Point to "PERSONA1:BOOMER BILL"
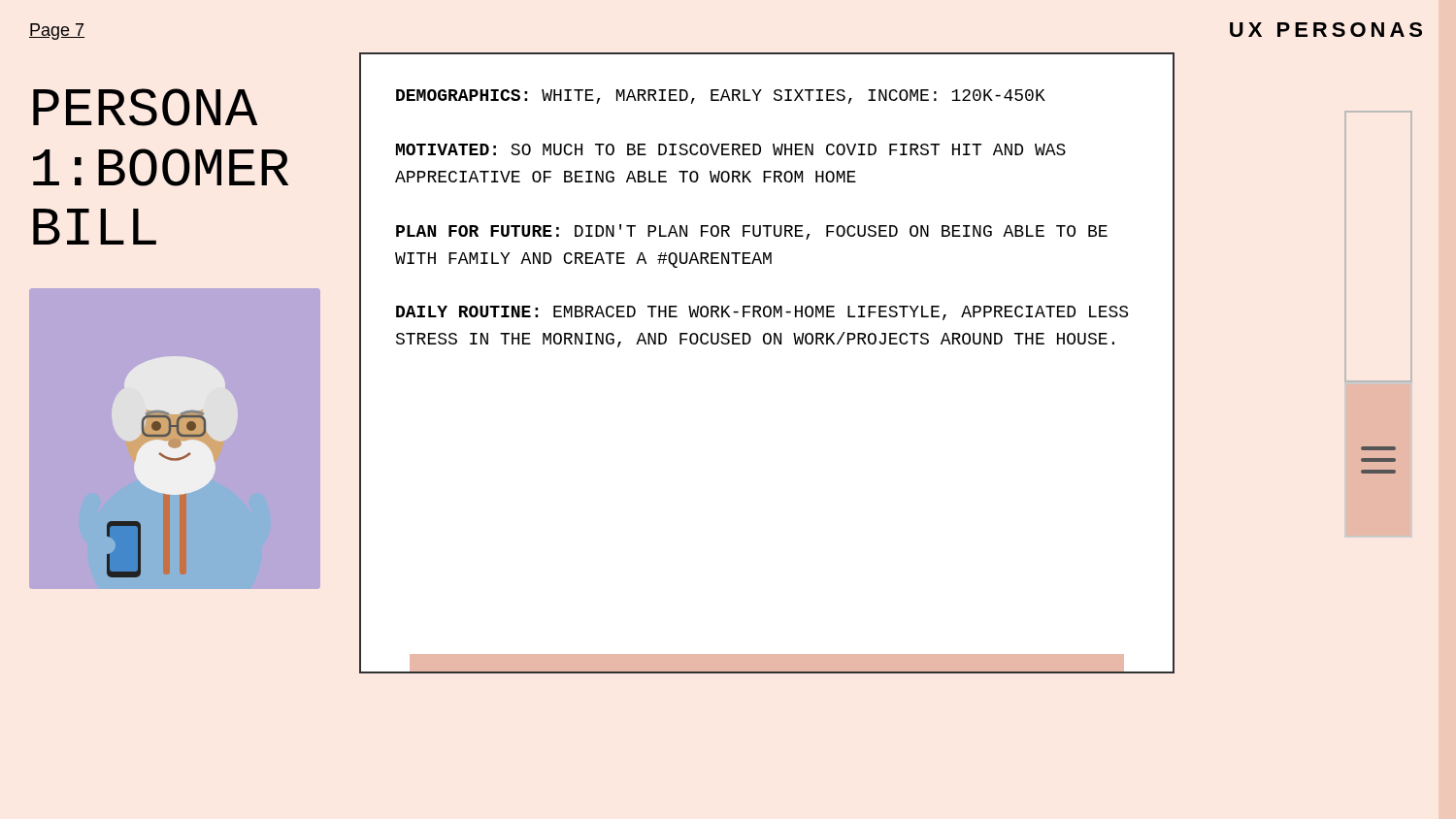Image resolution: width=1456 pixels, height=819 pixels. click(x=160, y=171)
